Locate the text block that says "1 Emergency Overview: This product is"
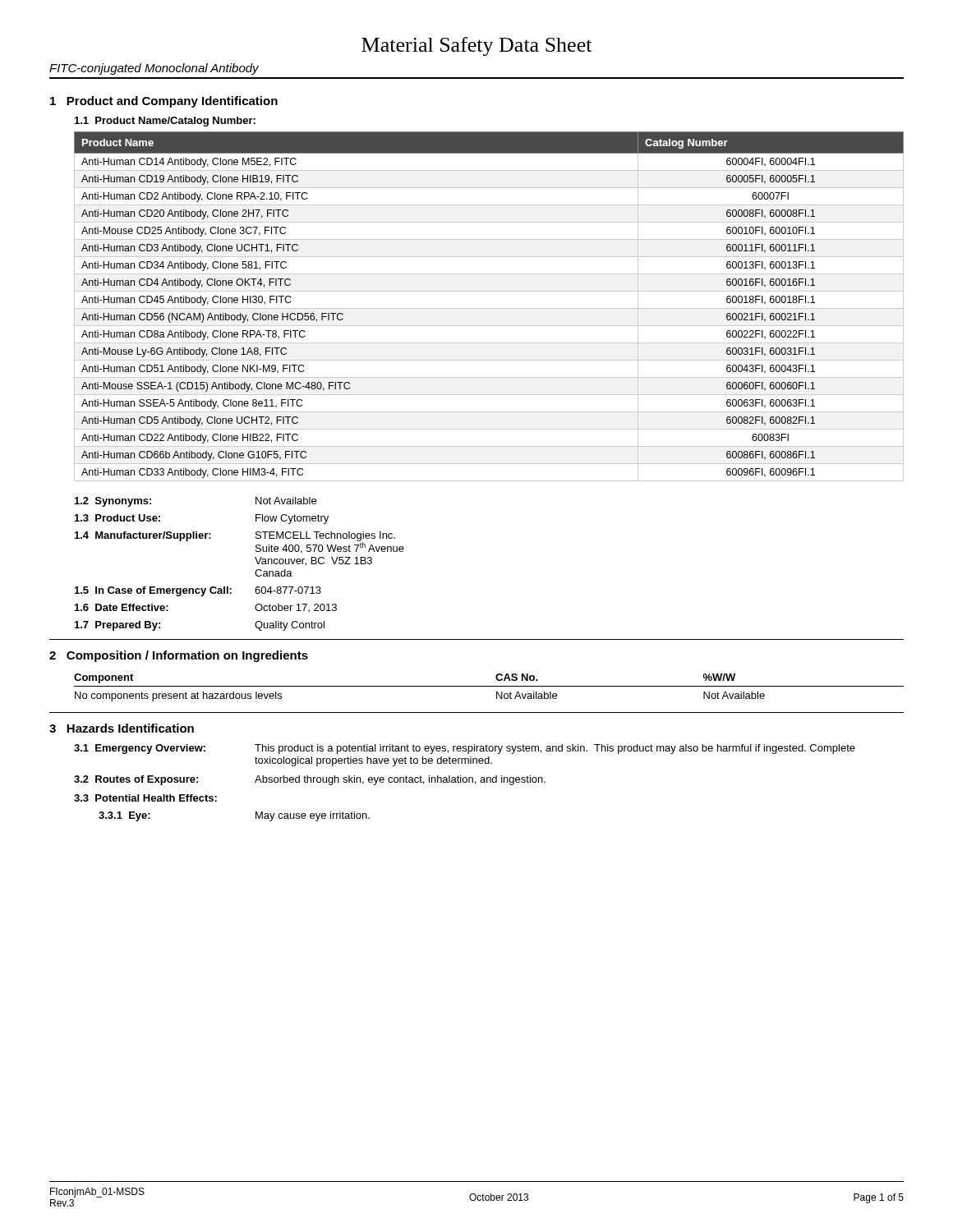 click(x=489, y=754)
